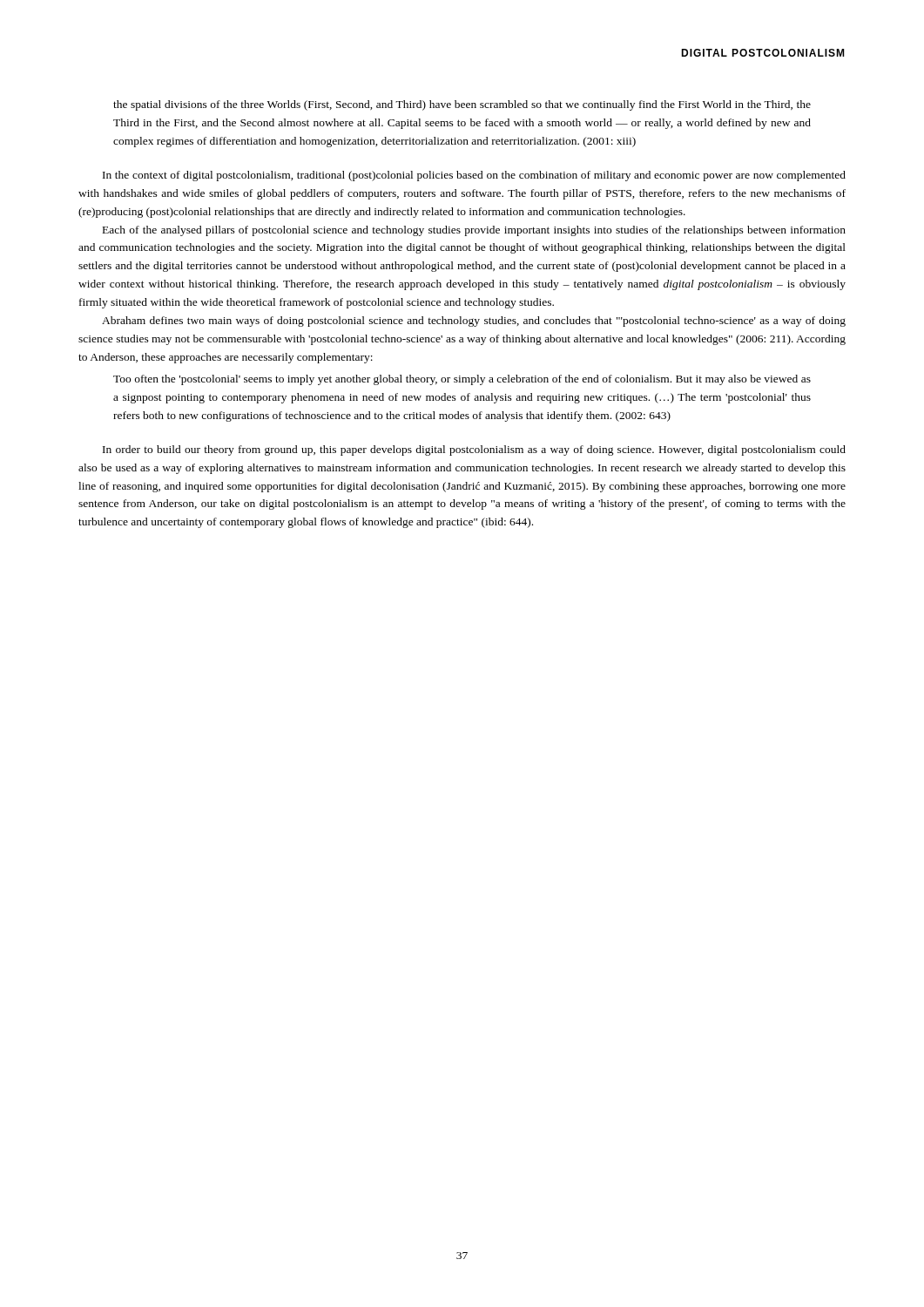924x1307 pixels.
Task: Point to the block beginning "Too often the 'postcolonial'"
Action: (x=462, y=398)
